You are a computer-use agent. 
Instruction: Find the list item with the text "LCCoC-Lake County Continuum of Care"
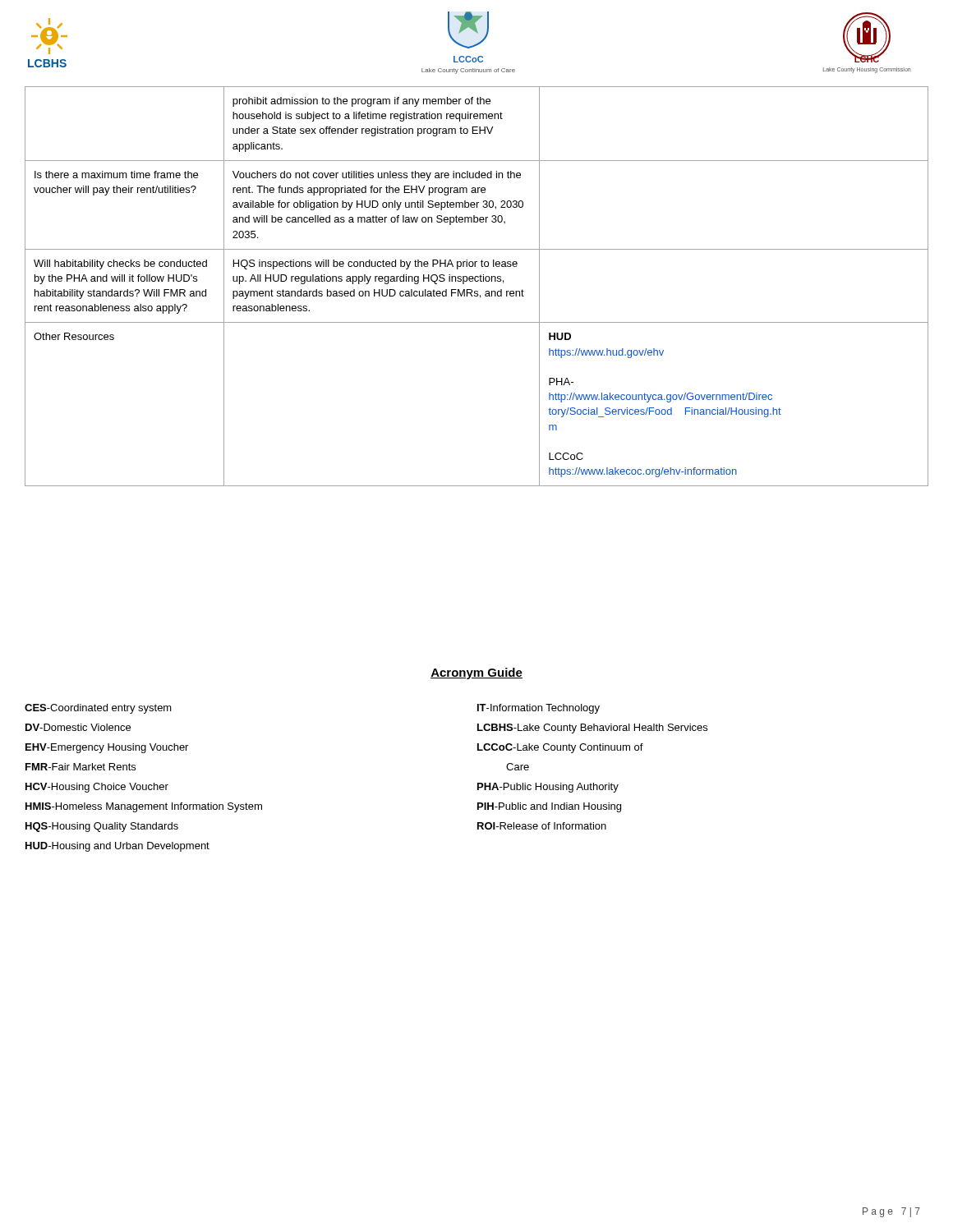coord(560,757)
